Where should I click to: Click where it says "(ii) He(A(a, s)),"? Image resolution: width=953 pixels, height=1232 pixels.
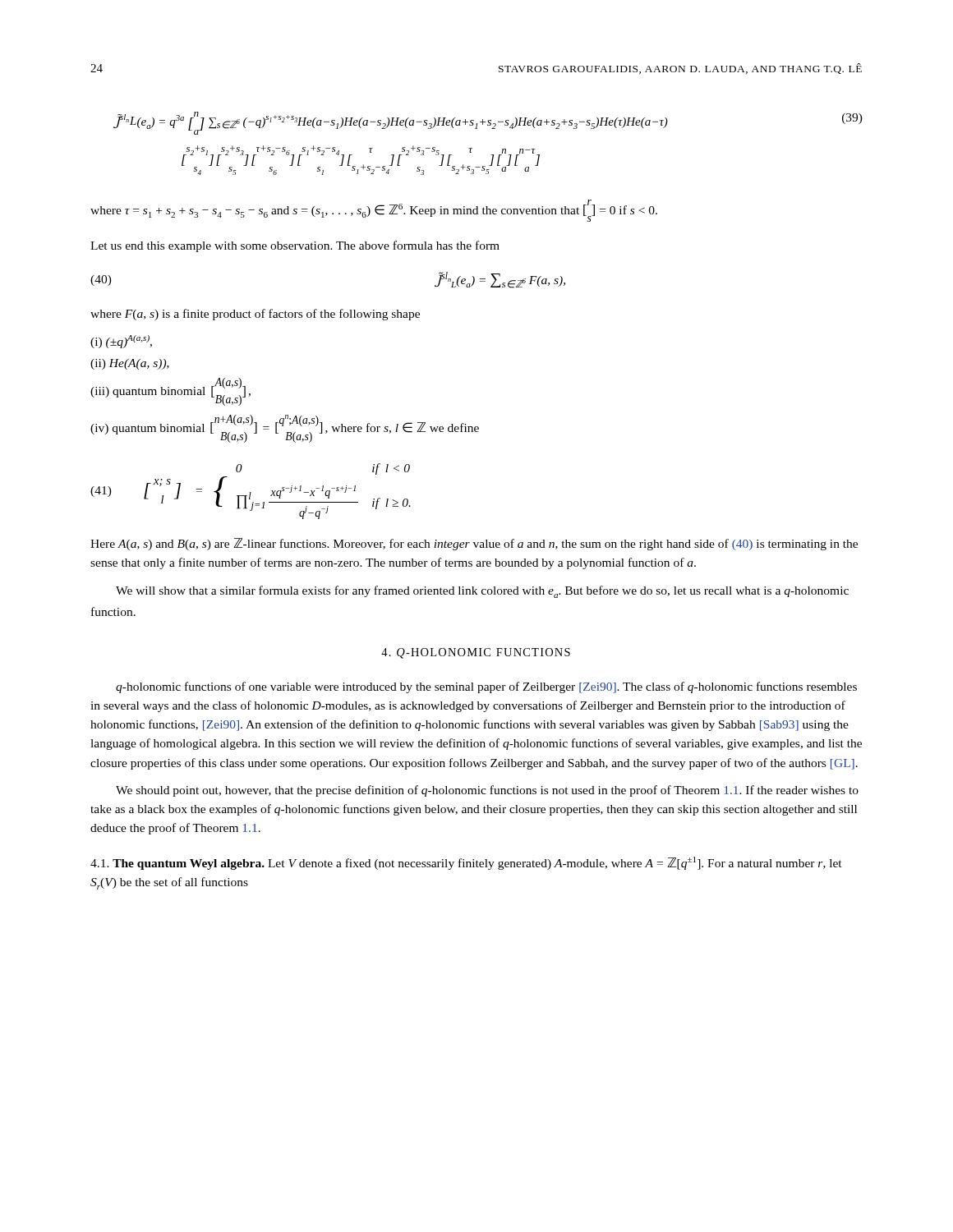pos(130,363)
